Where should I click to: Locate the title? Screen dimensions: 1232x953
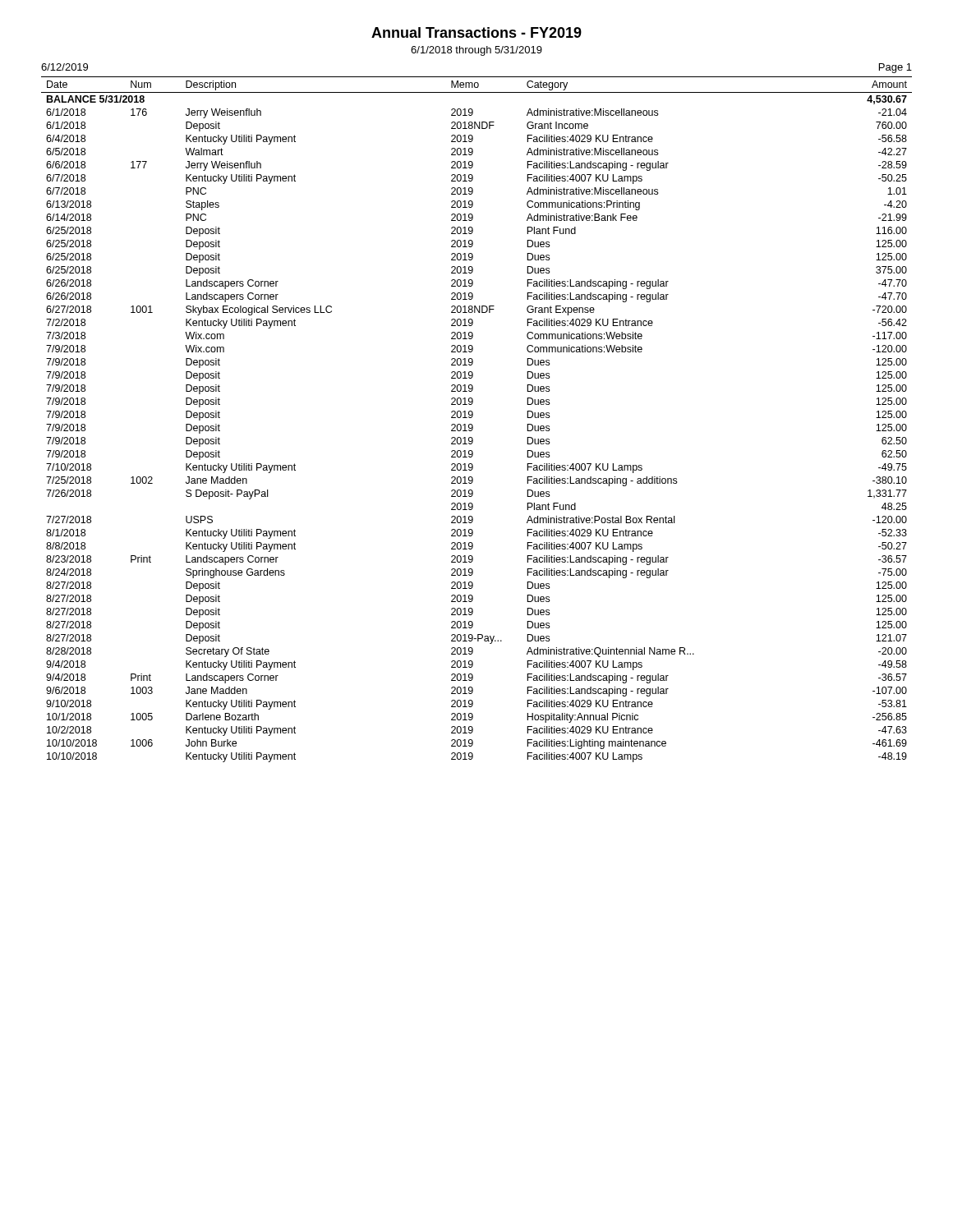[x=476, y=33]
